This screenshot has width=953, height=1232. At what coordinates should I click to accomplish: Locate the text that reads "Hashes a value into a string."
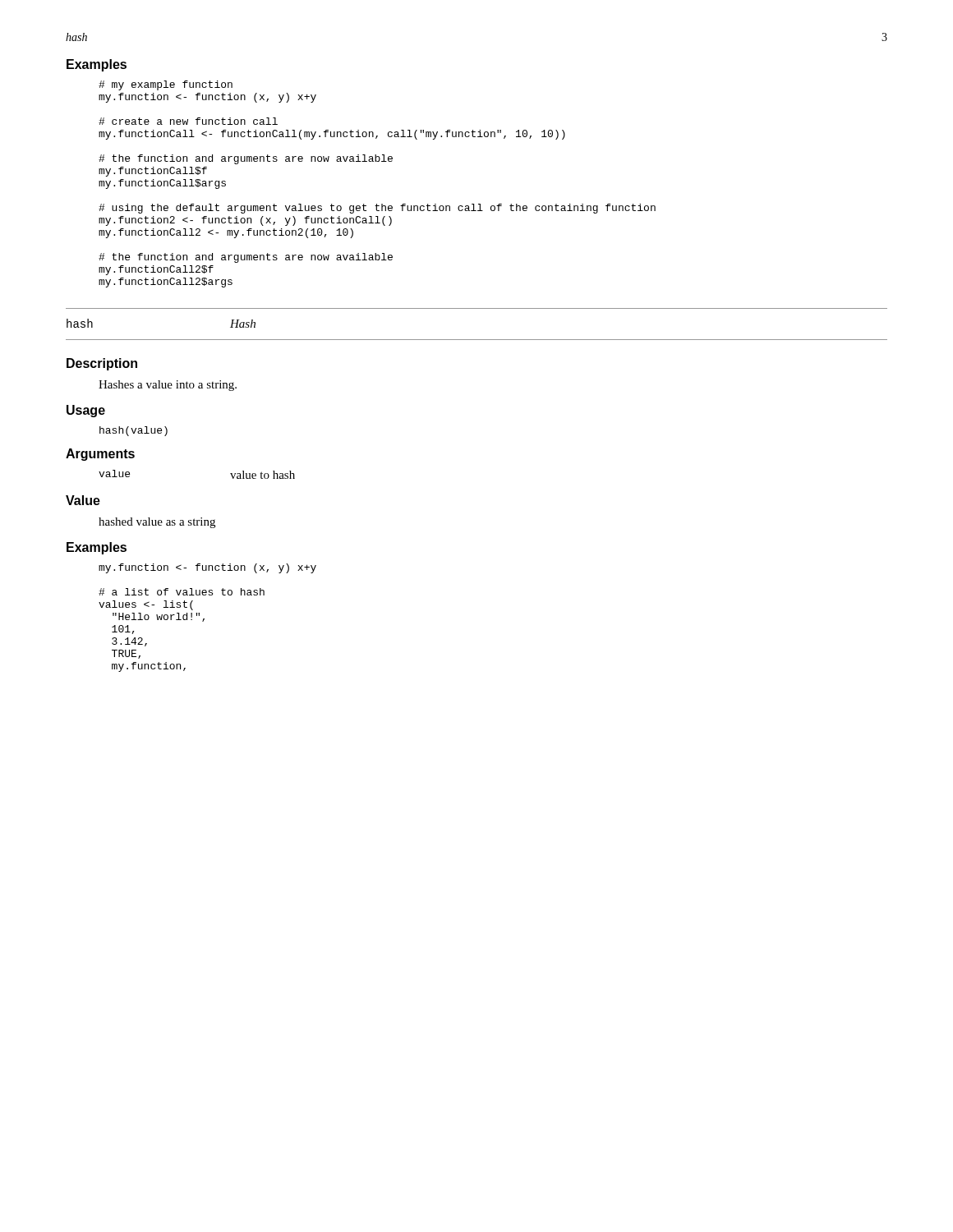point(168,384)
